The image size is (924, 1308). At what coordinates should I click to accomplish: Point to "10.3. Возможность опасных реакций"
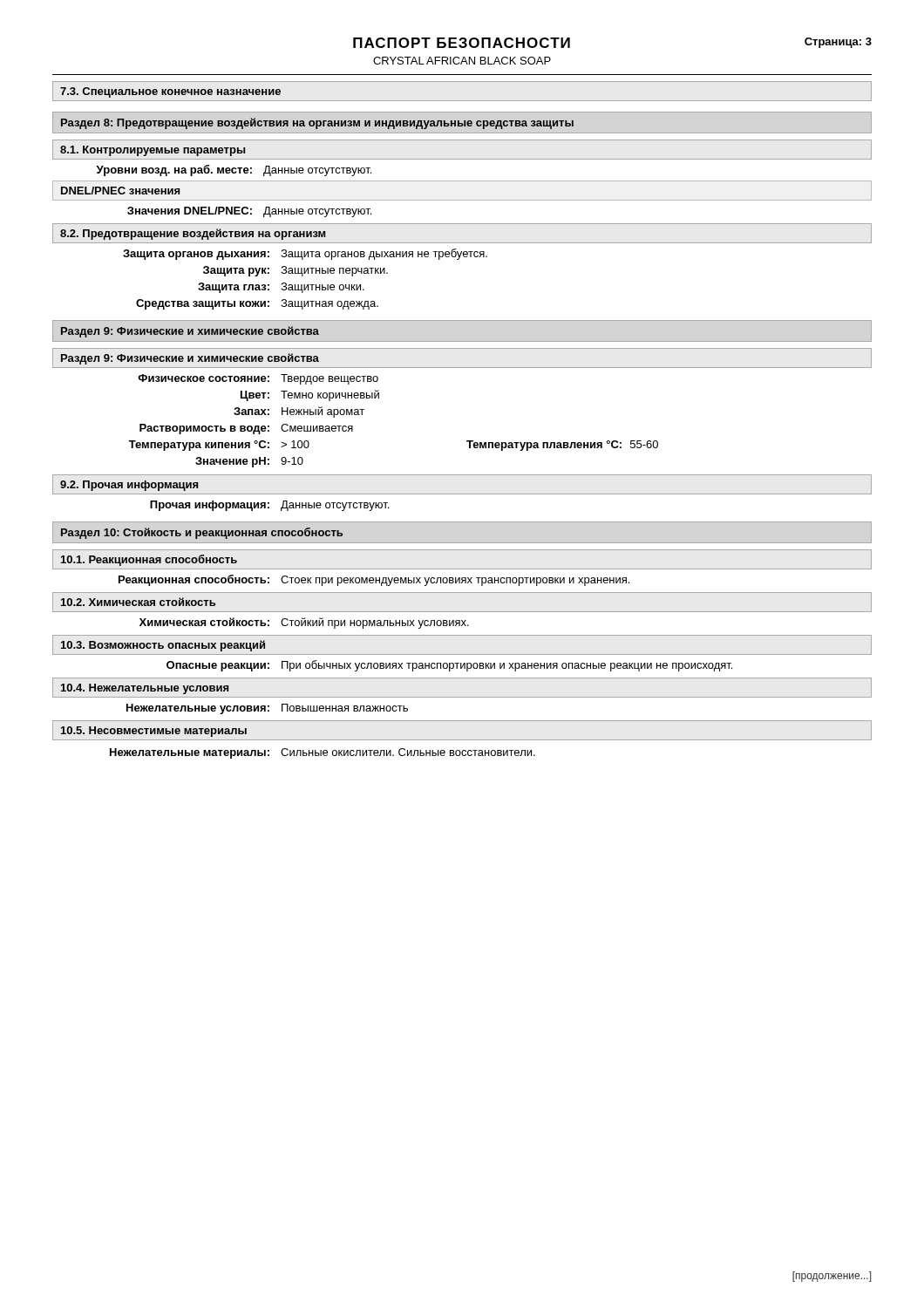(163, 645)
